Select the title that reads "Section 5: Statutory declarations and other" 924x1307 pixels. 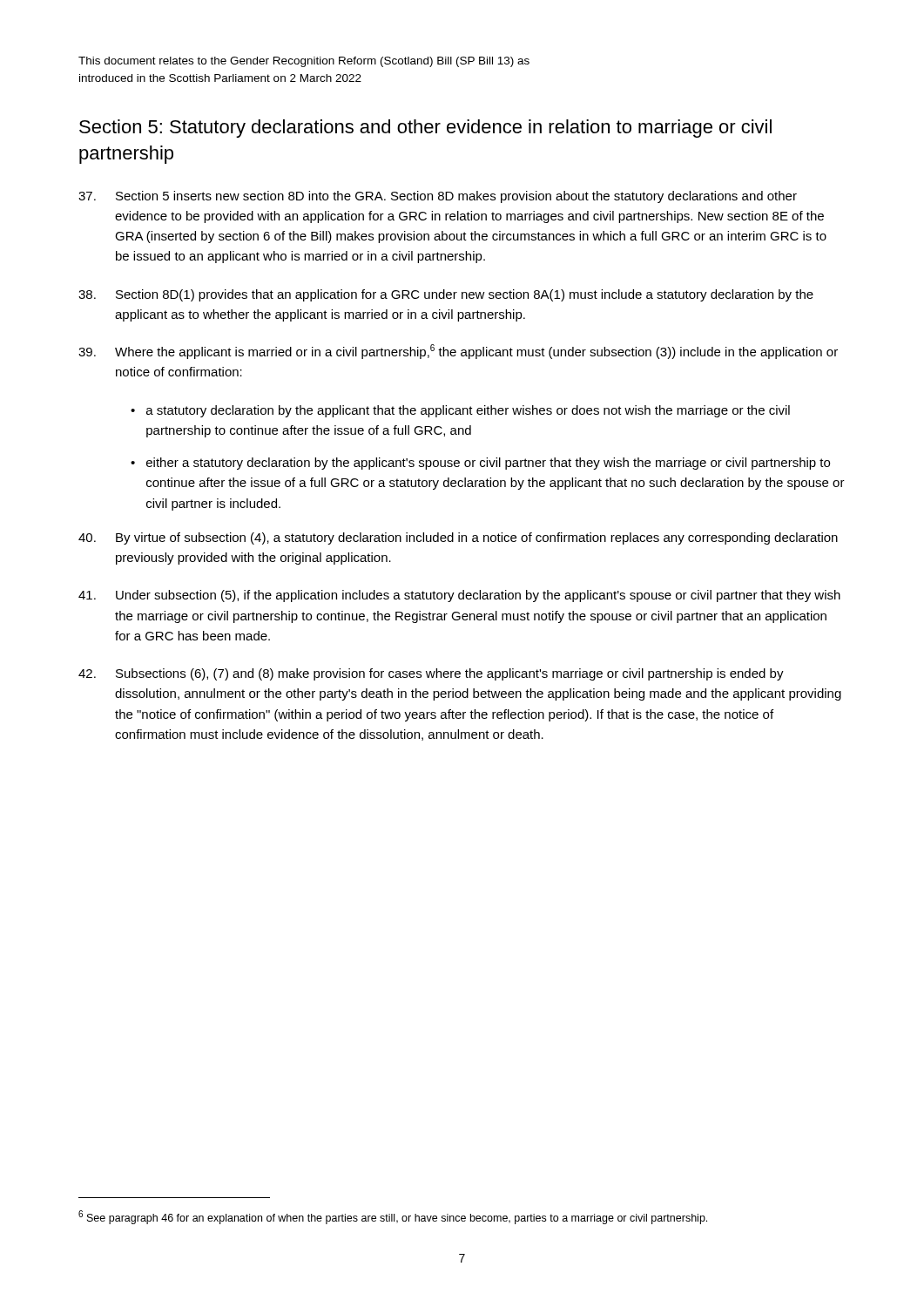click(x=426, y=140)
